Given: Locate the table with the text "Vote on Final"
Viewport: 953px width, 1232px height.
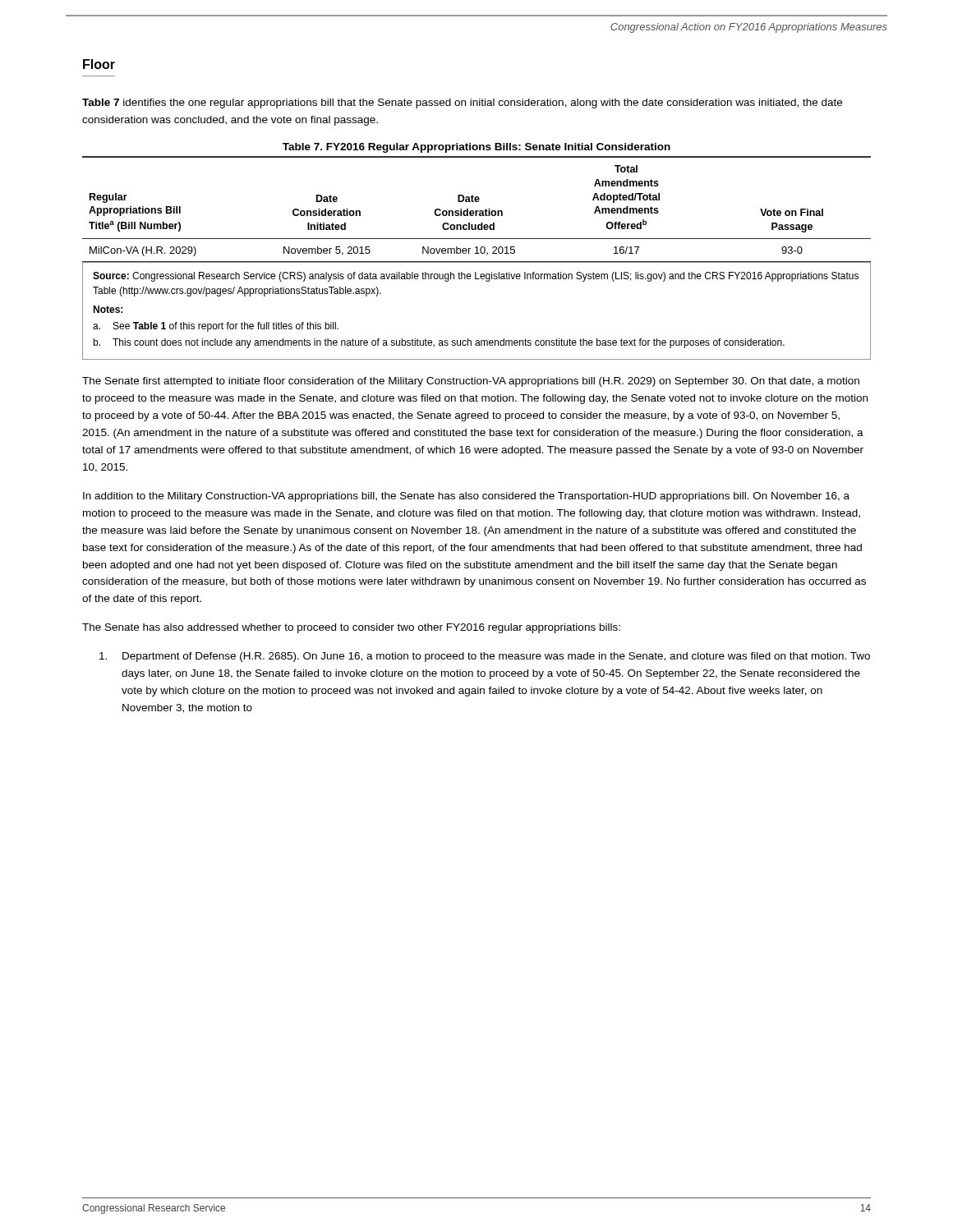Looking at the screenshot, I should coord(476,258).
